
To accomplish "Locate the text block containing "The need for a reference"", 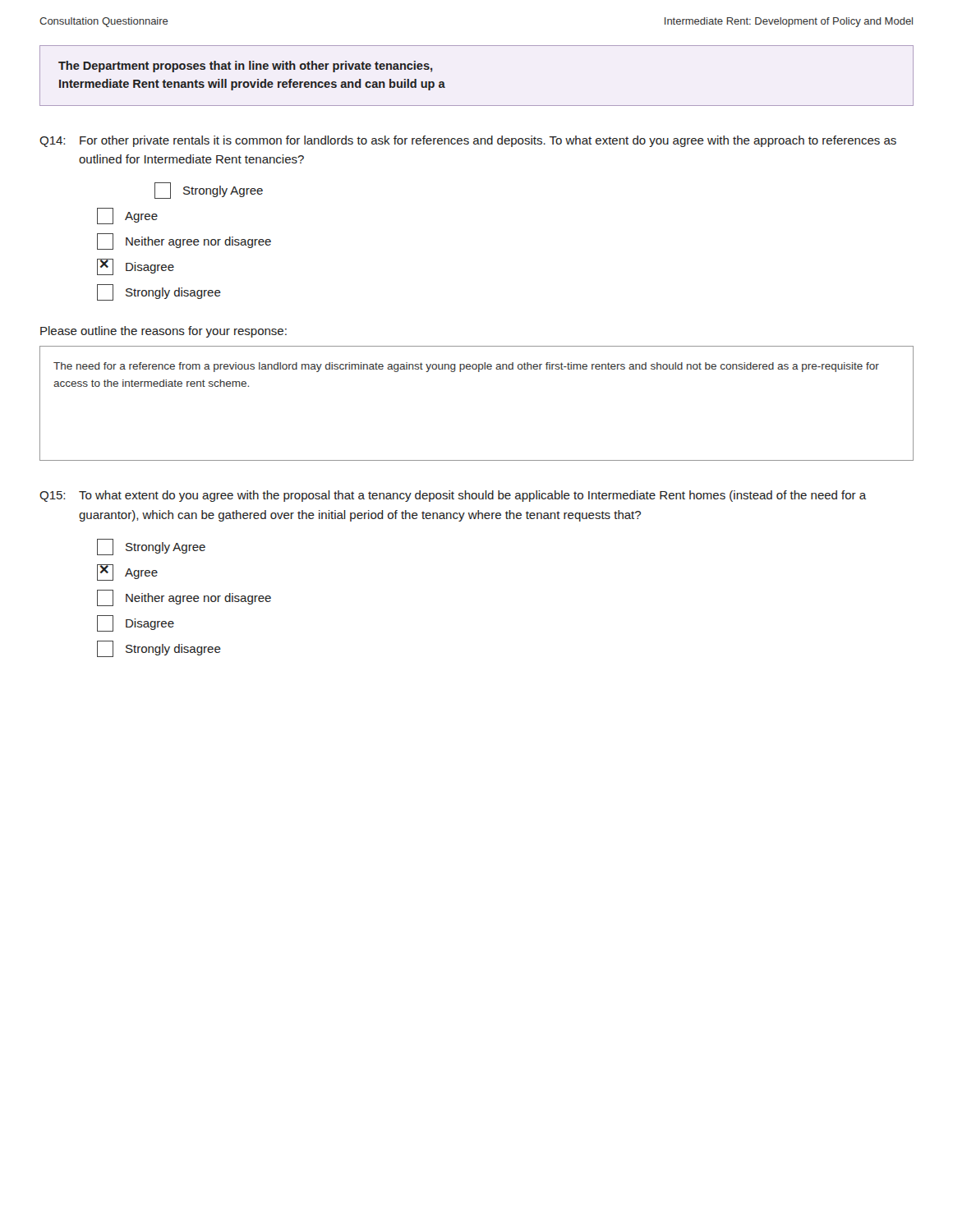I will [466, 374].
